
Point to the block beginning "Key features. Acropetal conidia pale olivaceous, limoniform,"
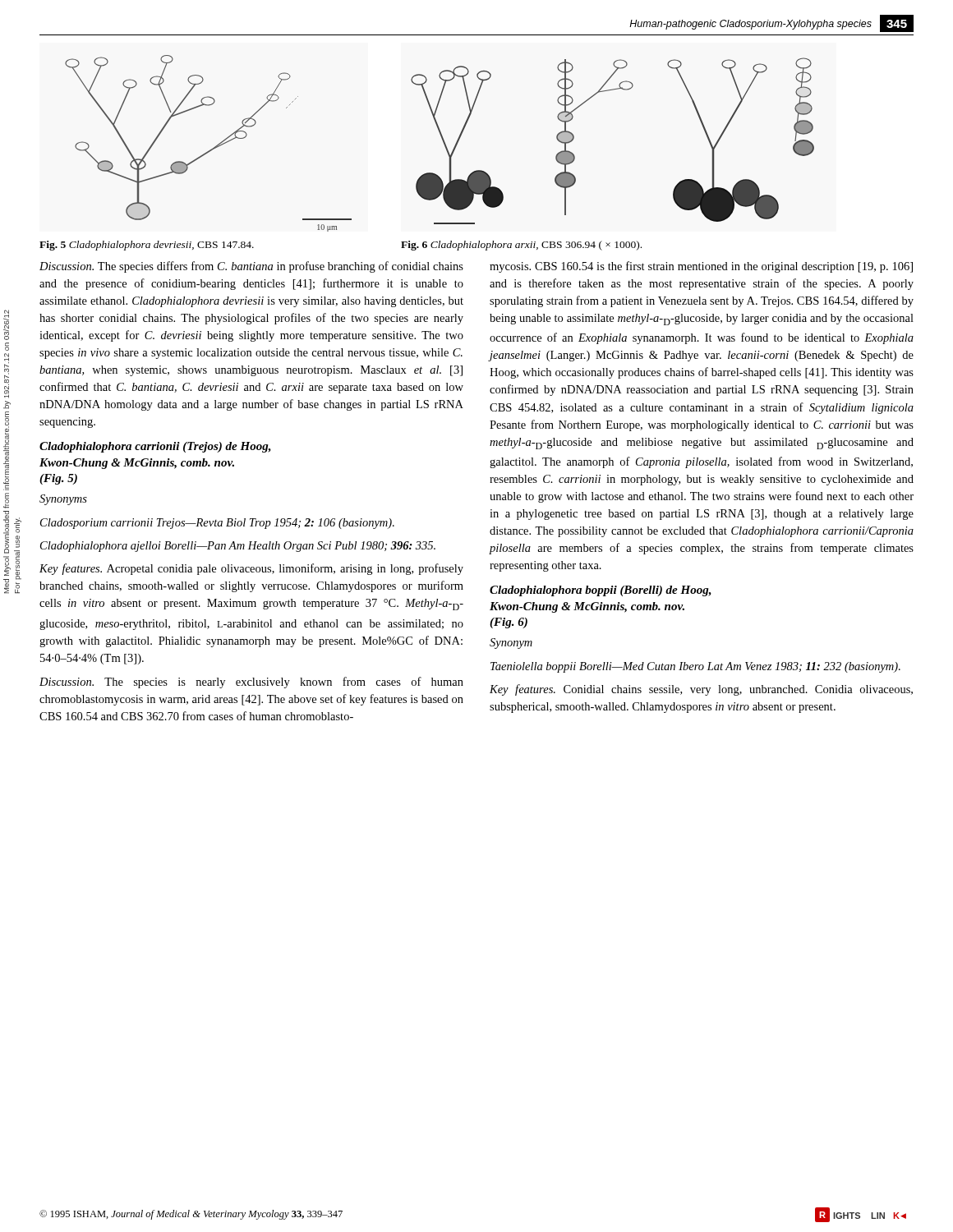point(251,614)
